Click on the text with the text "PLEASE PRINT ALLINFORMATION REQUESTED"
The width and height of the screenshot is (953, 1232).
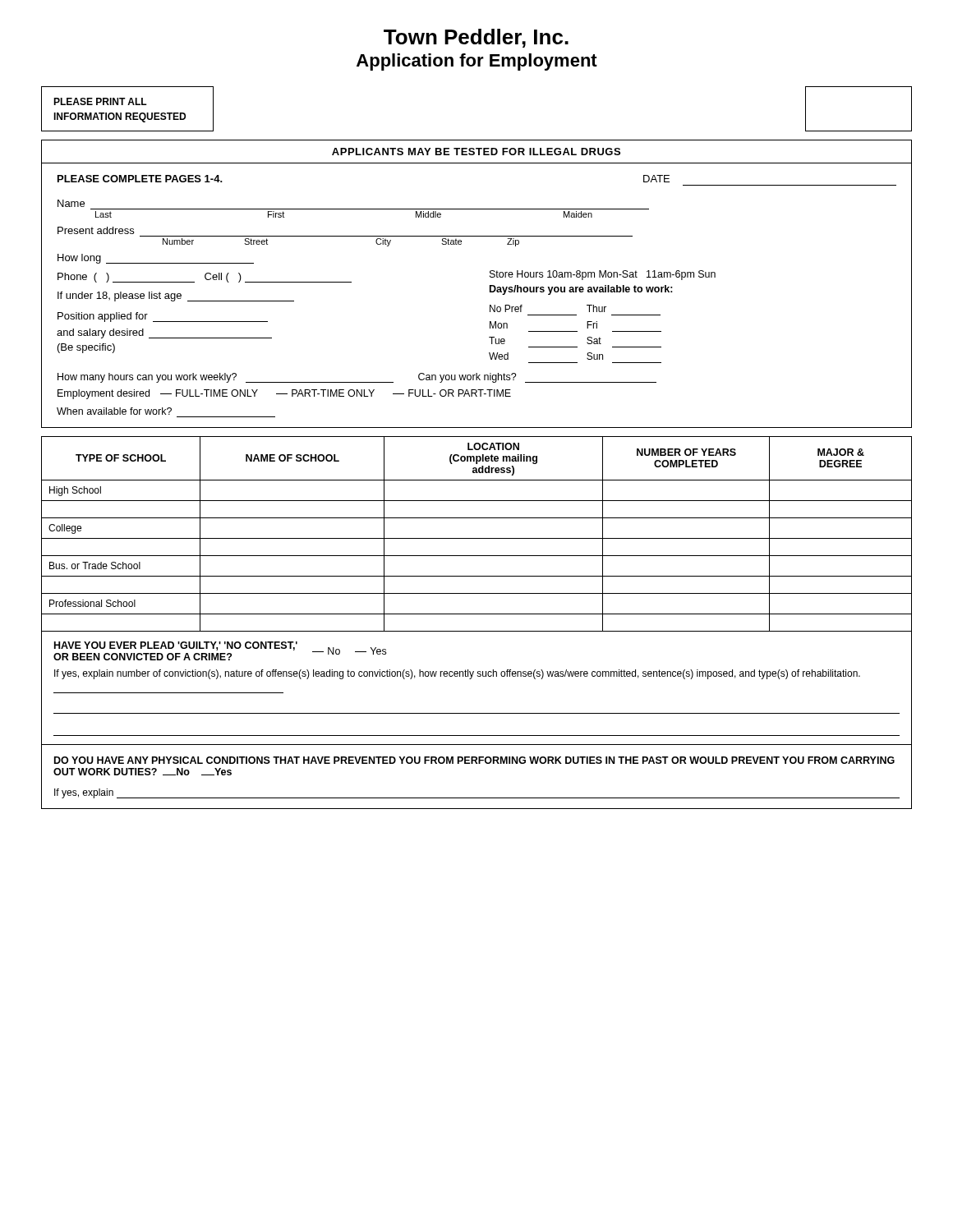tap(120, 109)
